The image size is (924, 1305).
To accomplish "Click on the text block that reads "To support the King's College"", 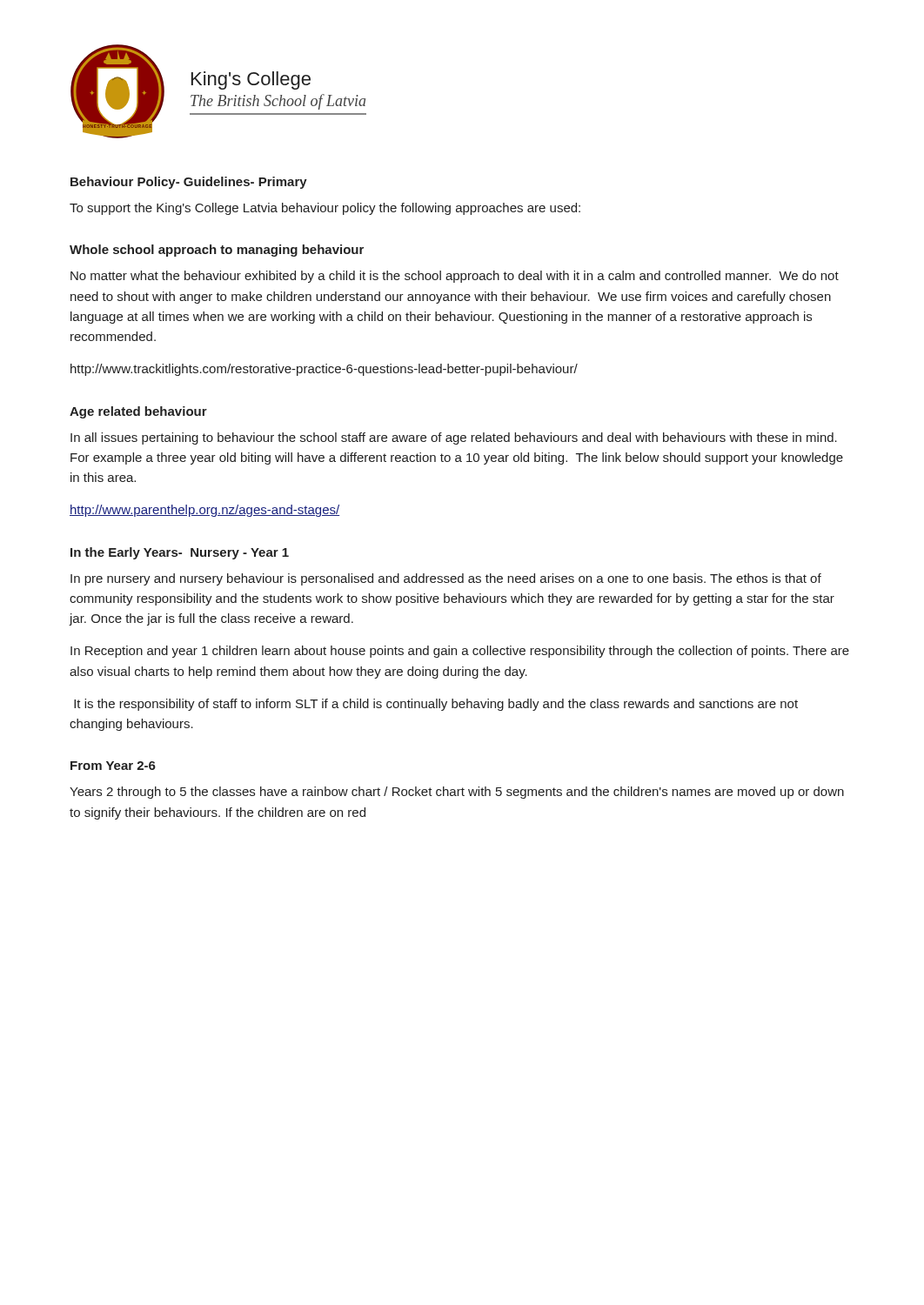I will 325,207.
